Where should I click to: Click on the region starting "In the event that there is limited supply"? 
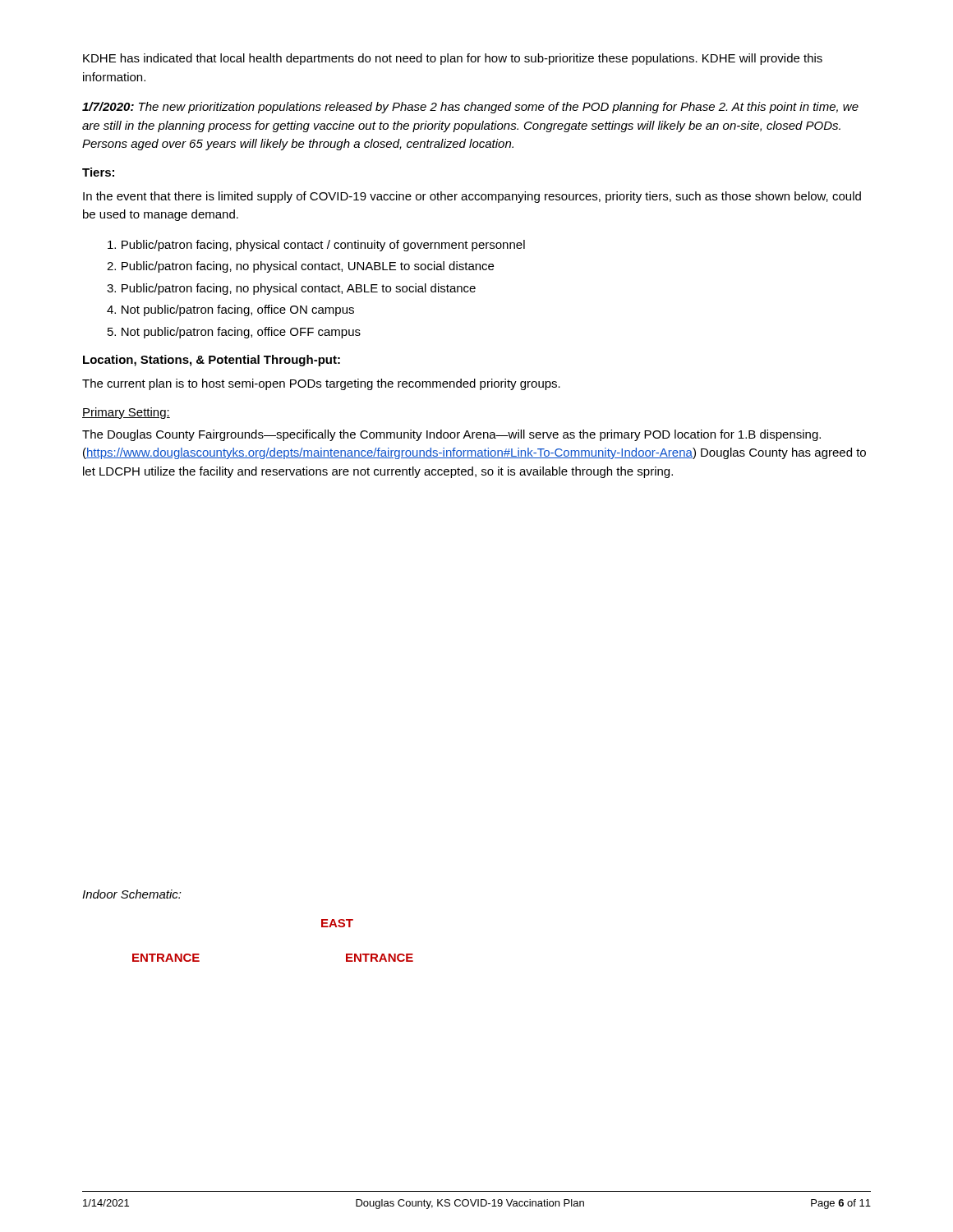click(472, 205)
